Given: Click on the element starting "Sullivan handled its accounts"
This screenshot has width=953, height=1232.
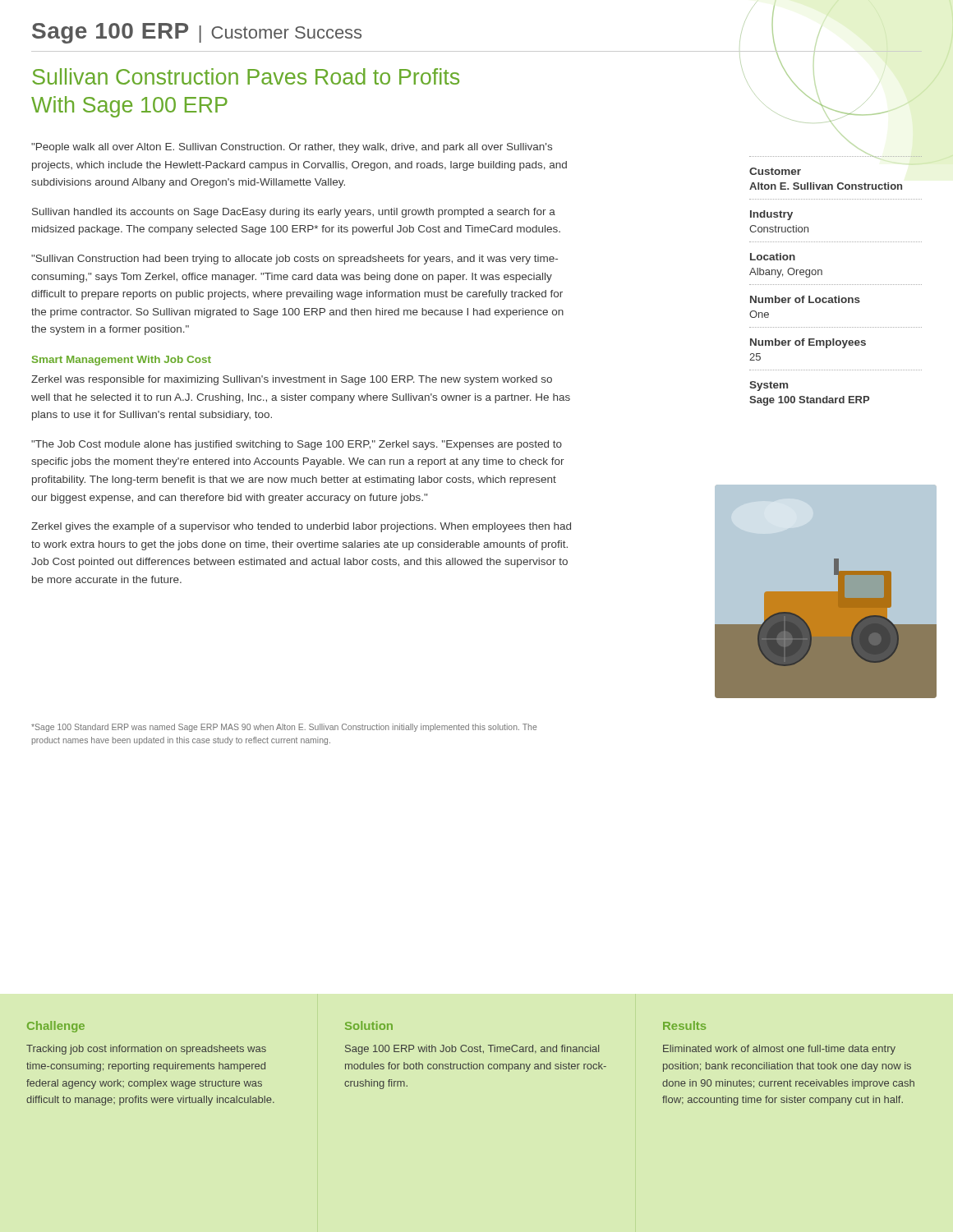Looking at the screenshot, I should click(x=296, y=220).
